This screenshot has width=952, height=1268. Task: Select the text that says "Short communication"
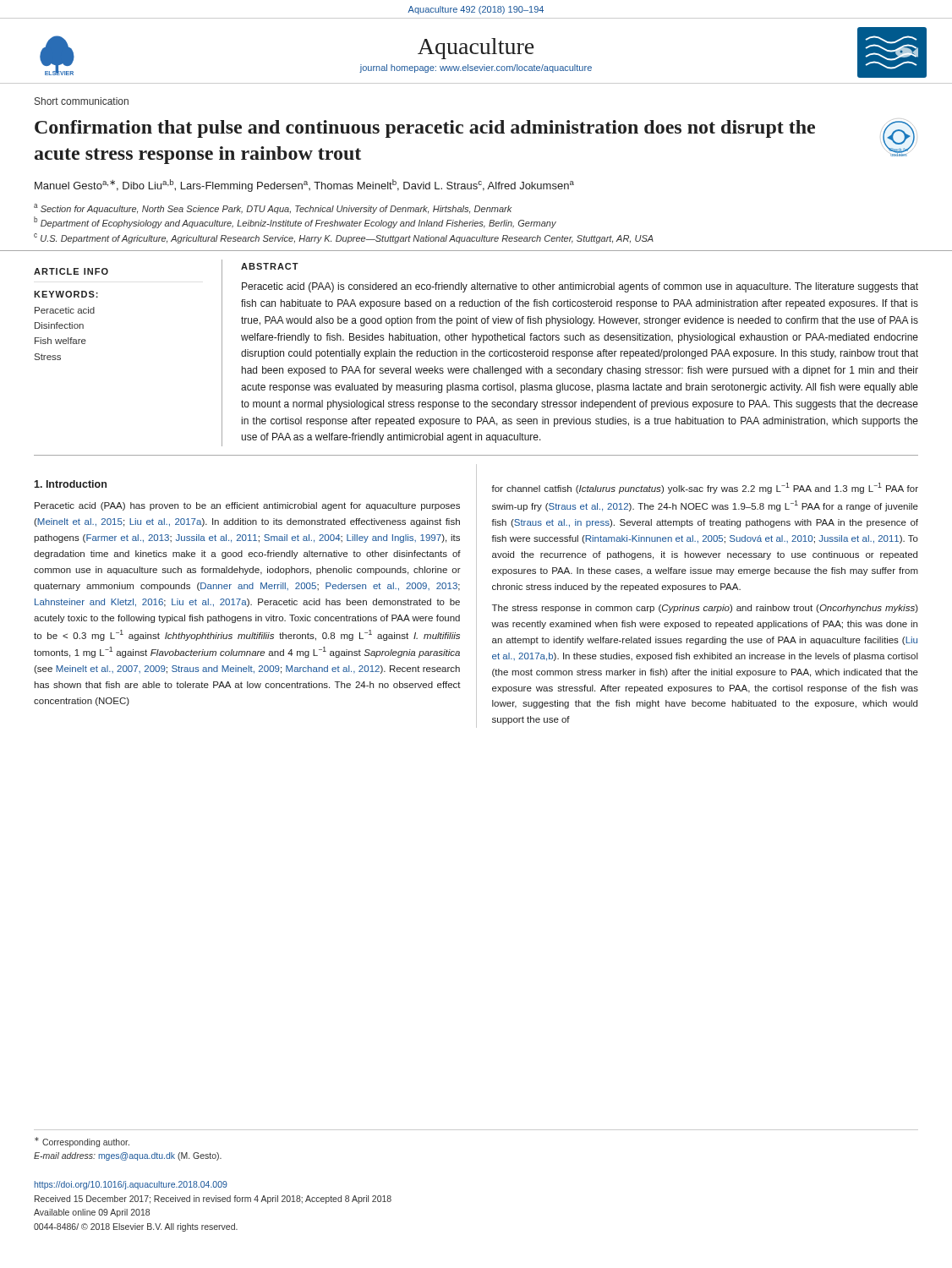(81, 101)
